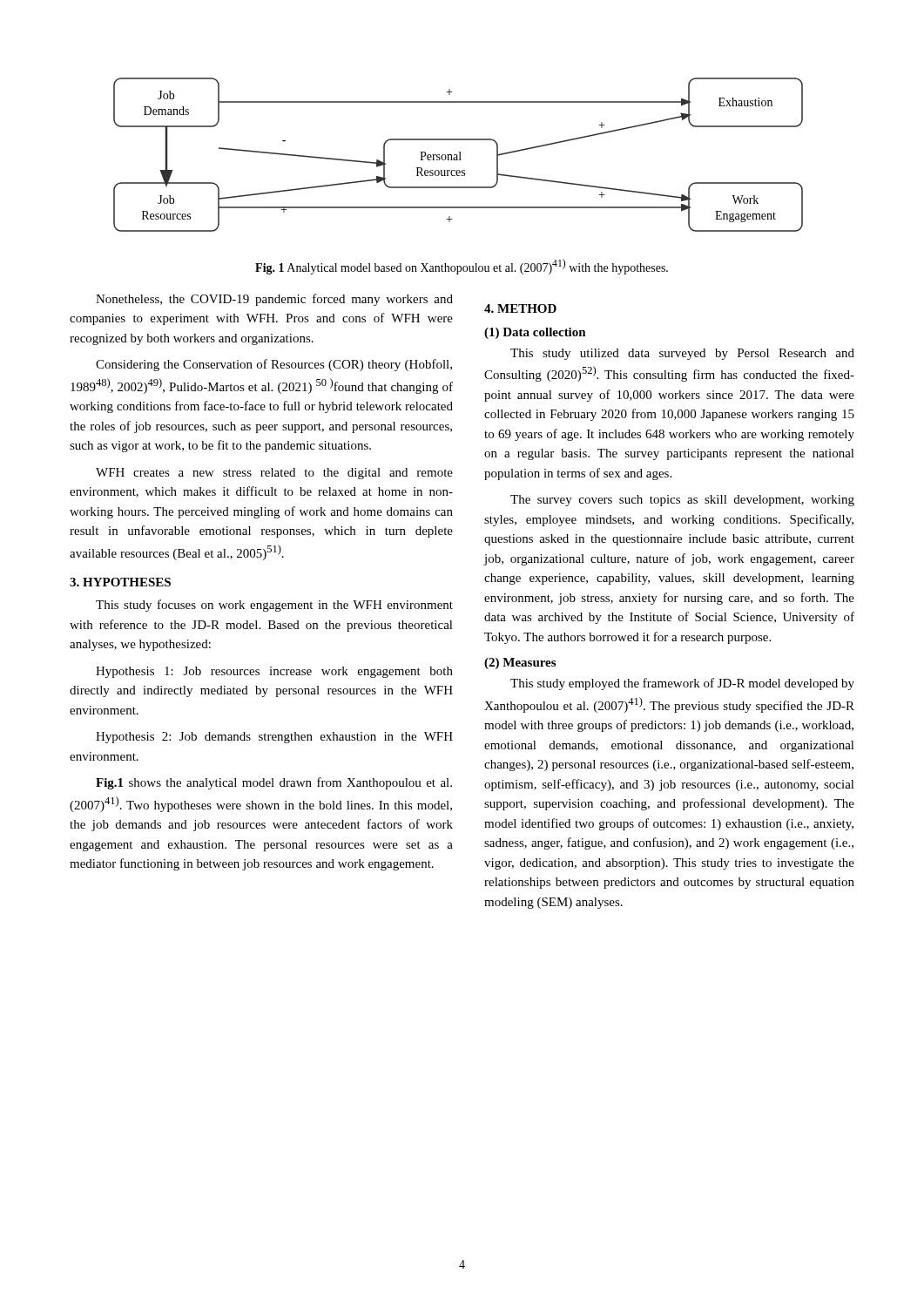This screenshot has width=924, height=1307.
Task: Select a flowchart
Action: click(x=462, y=152)
